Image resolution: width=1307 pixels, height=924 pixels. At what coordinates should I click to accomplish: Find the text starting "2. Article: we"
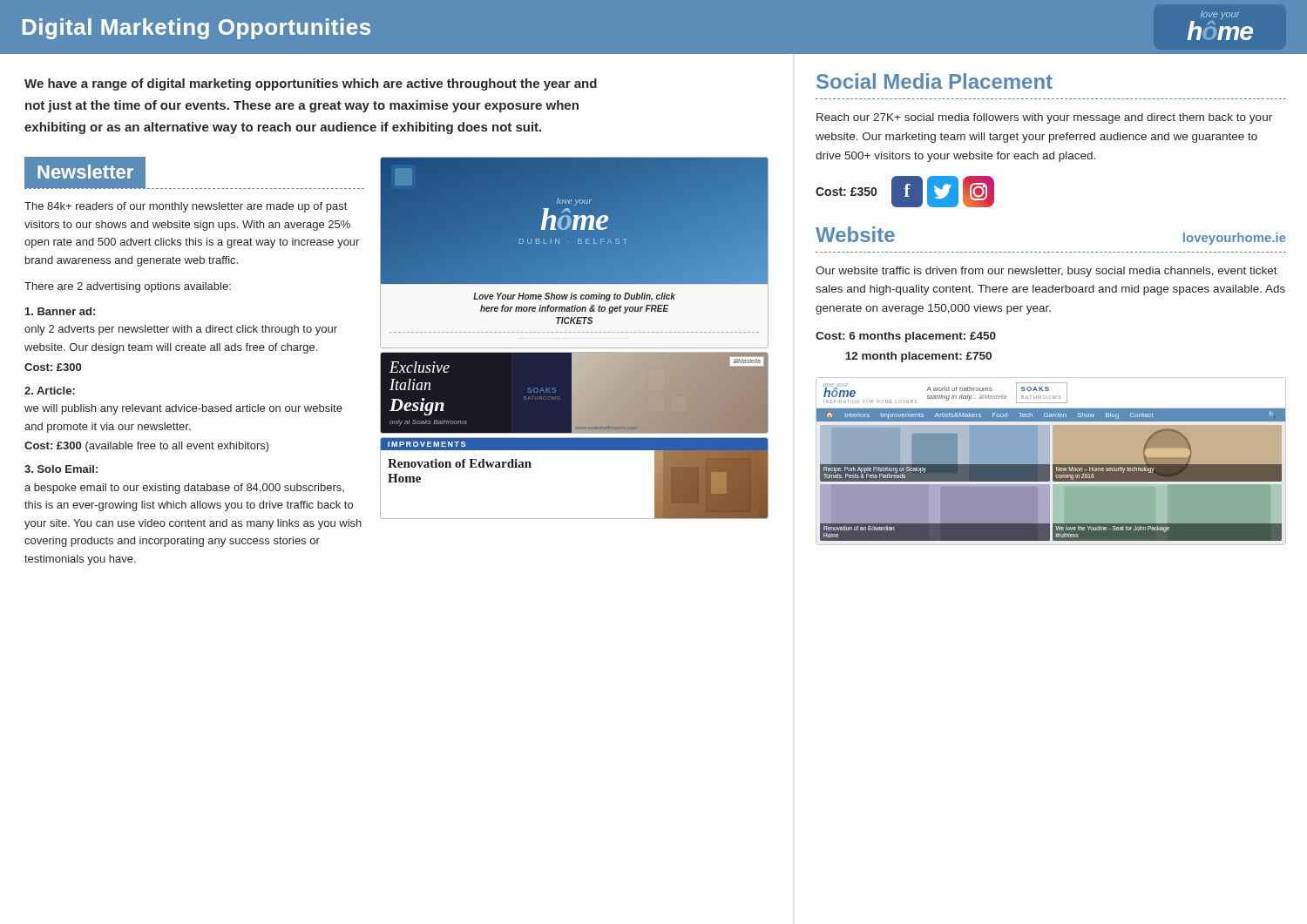click(183, 408)
